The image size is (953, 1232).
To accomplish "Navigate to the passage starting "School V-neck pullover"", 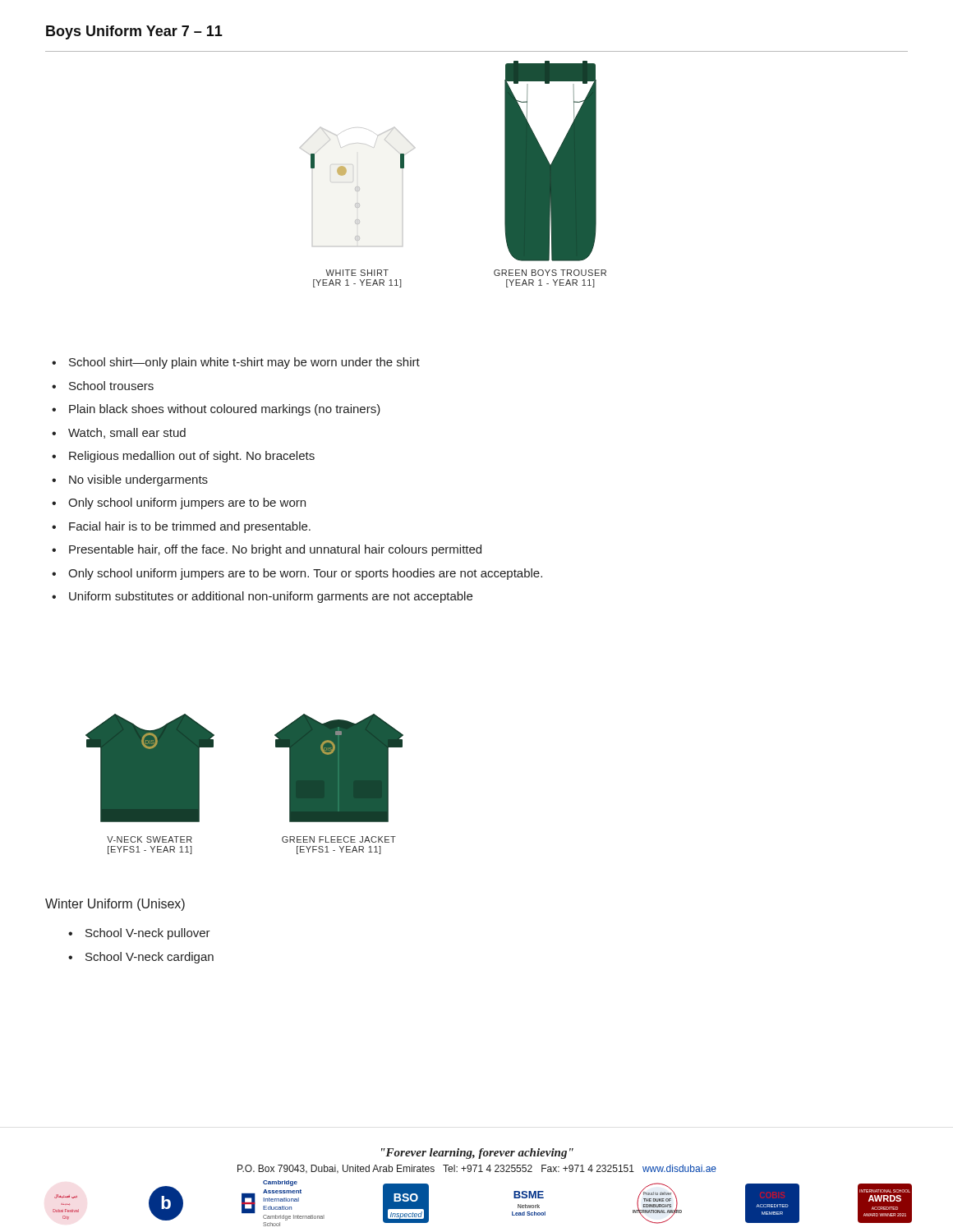I will [147, 933].
